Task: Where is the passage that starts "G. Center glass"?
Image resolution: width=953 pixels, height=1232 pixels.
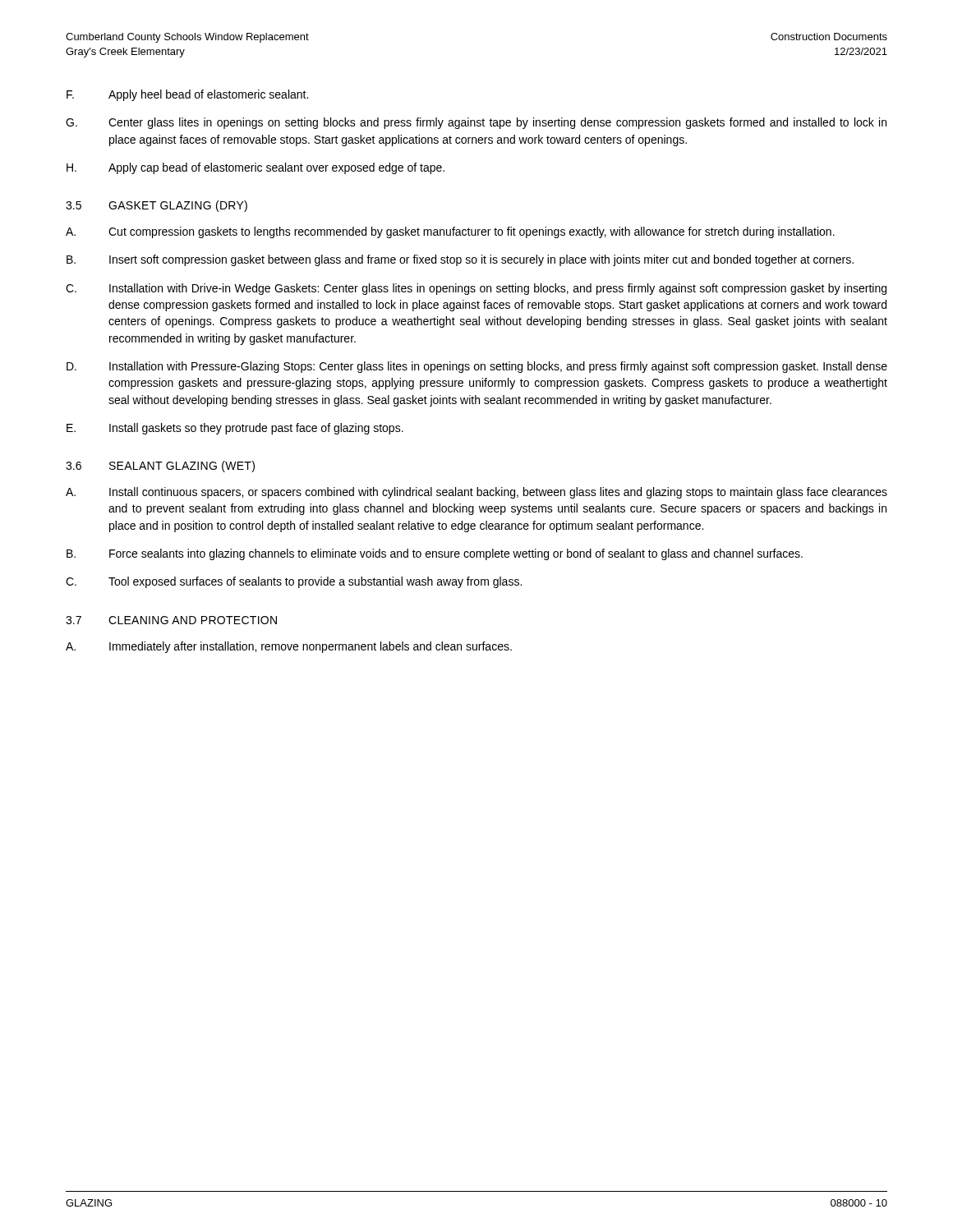Action: pyautogui.click(x=476, y=131)
